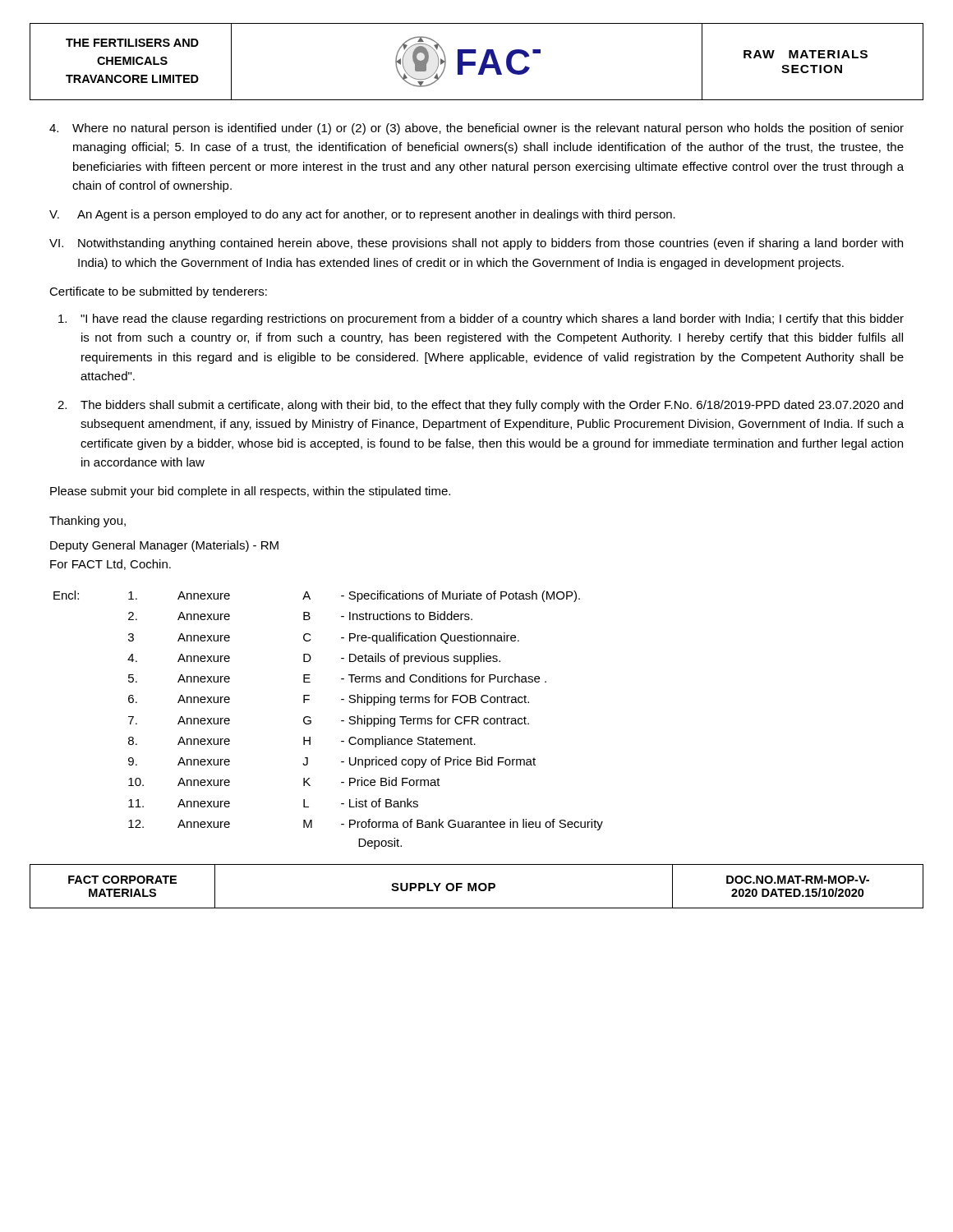Screen dimensions: 1232x953
Task: Click the passage that begins ""I have read the clause regarding restrictions"
Action: coord(481,347)
